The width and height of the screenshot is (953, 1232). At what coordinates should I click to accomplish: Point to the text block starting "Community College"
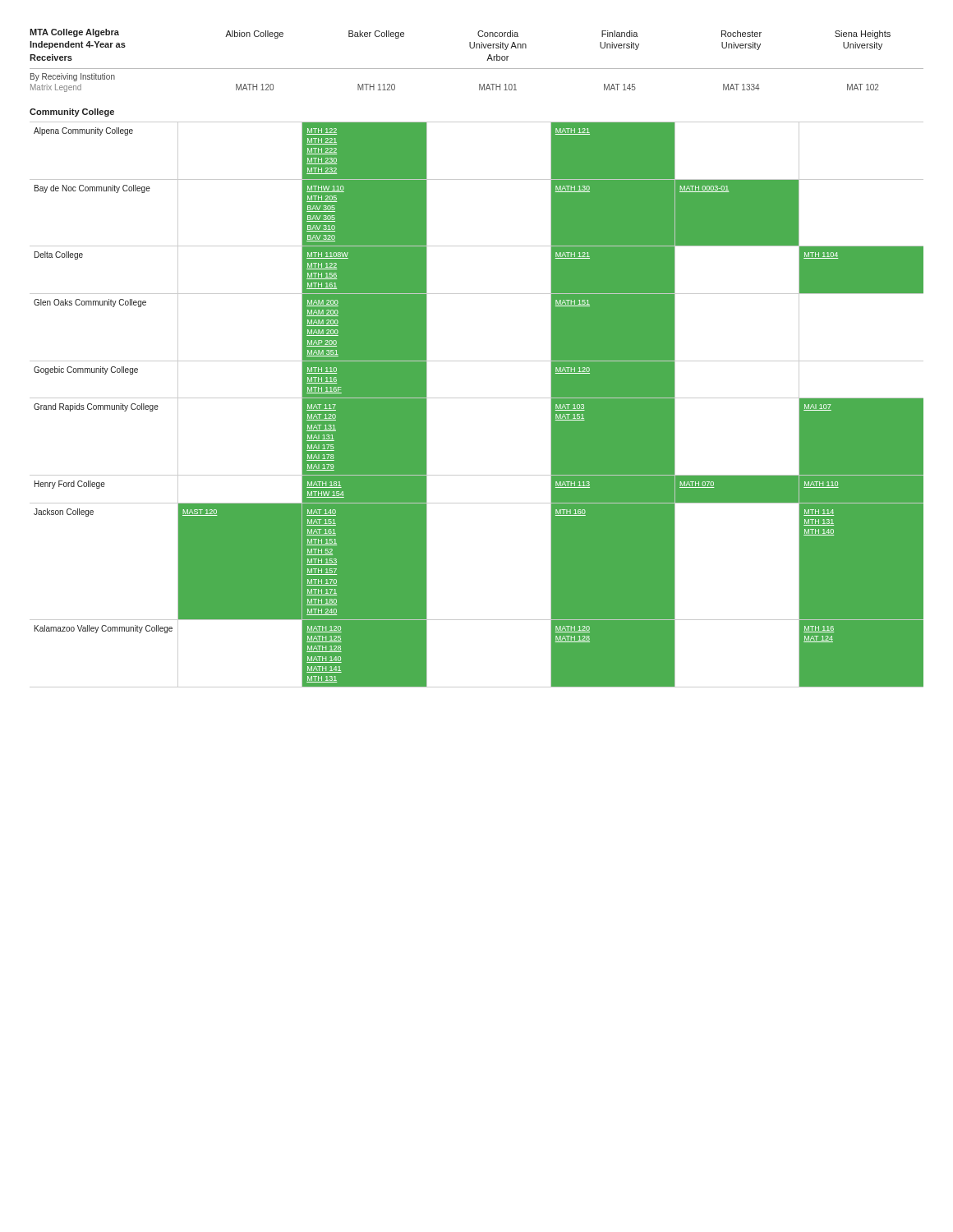(72, 112)
